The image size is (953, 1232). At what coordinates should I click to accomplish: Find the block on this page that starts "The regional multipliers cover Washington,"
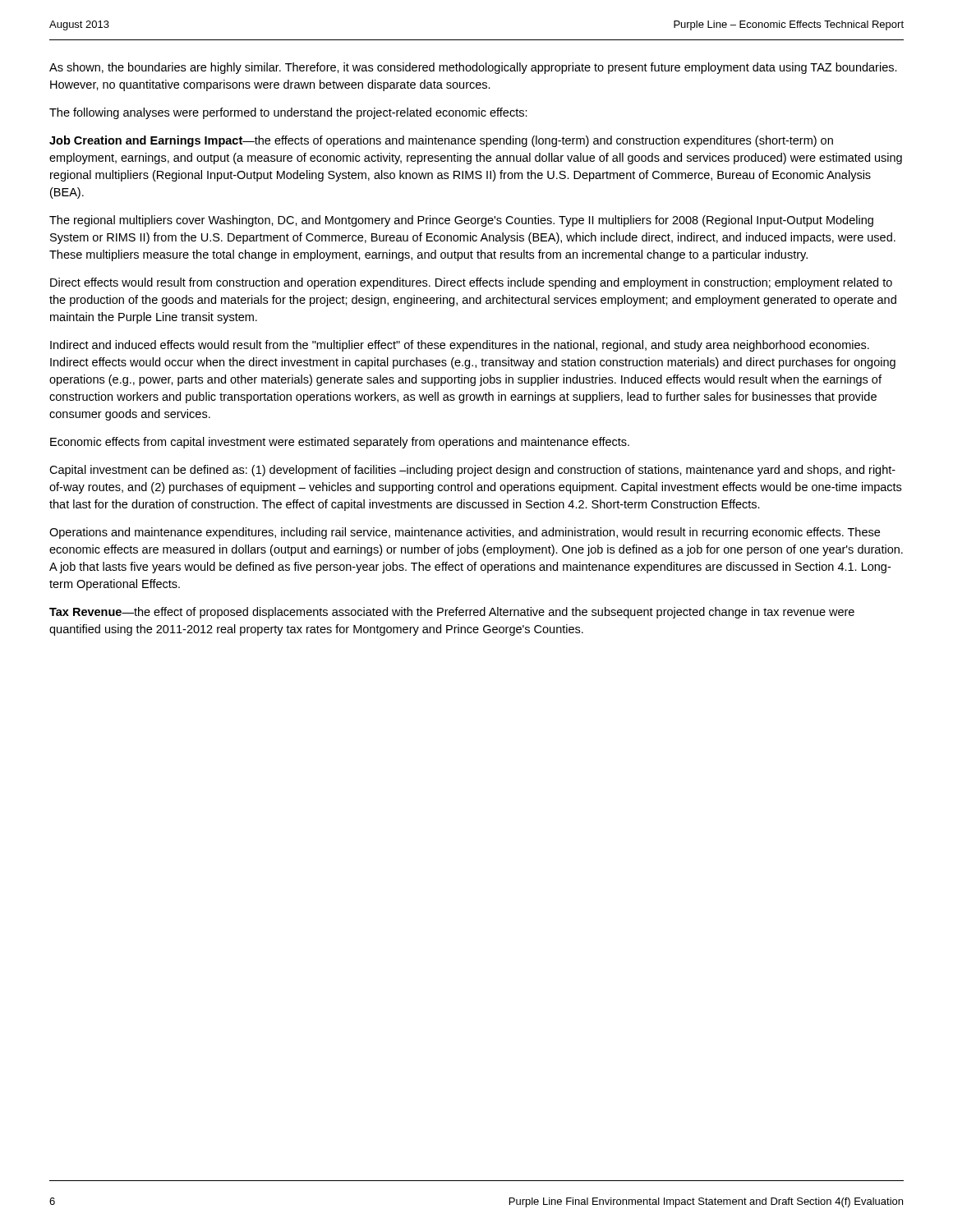point(473,237)
